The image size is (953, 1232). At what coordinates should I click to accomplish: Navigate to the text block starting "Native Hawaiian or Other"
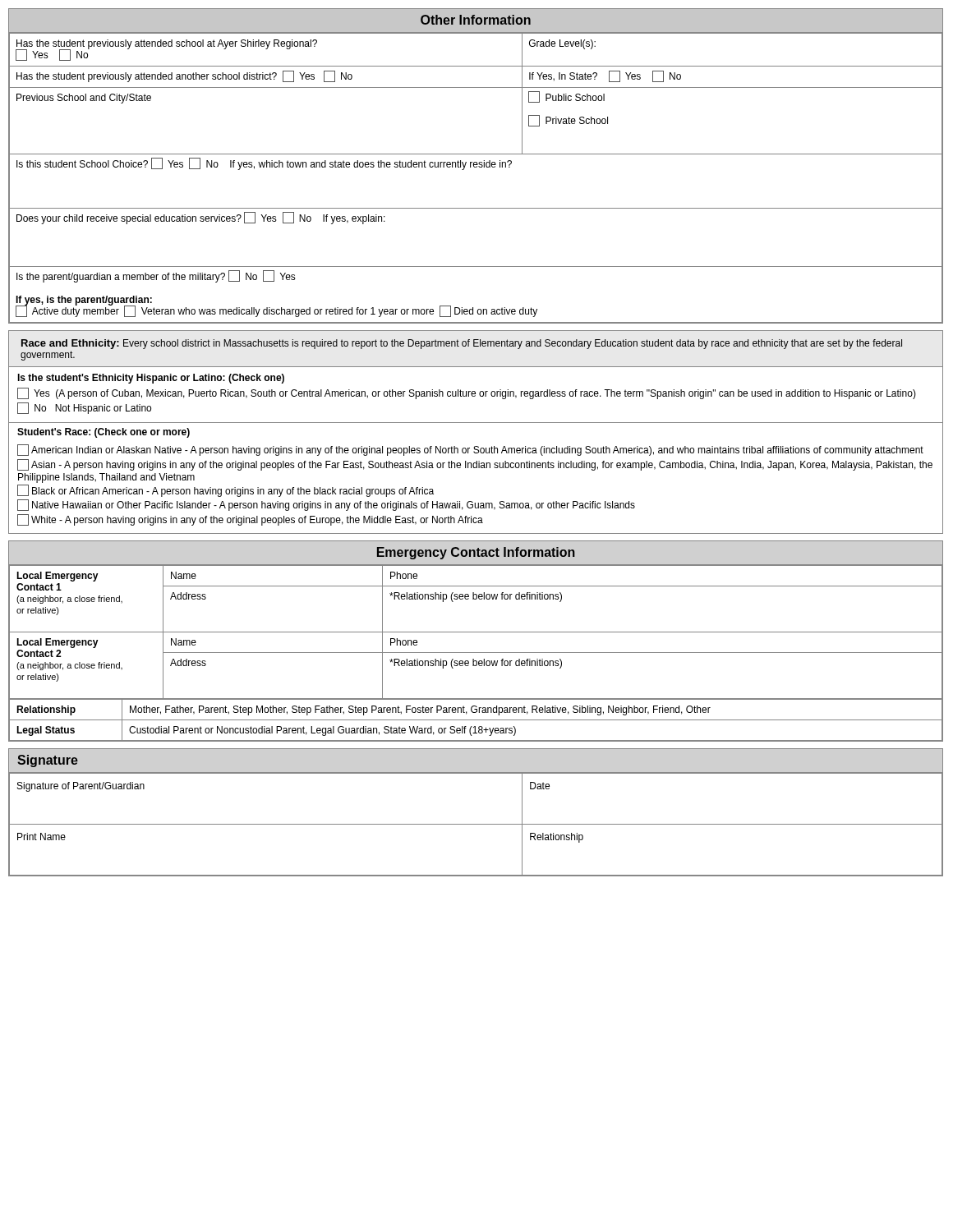coord(326,505)
